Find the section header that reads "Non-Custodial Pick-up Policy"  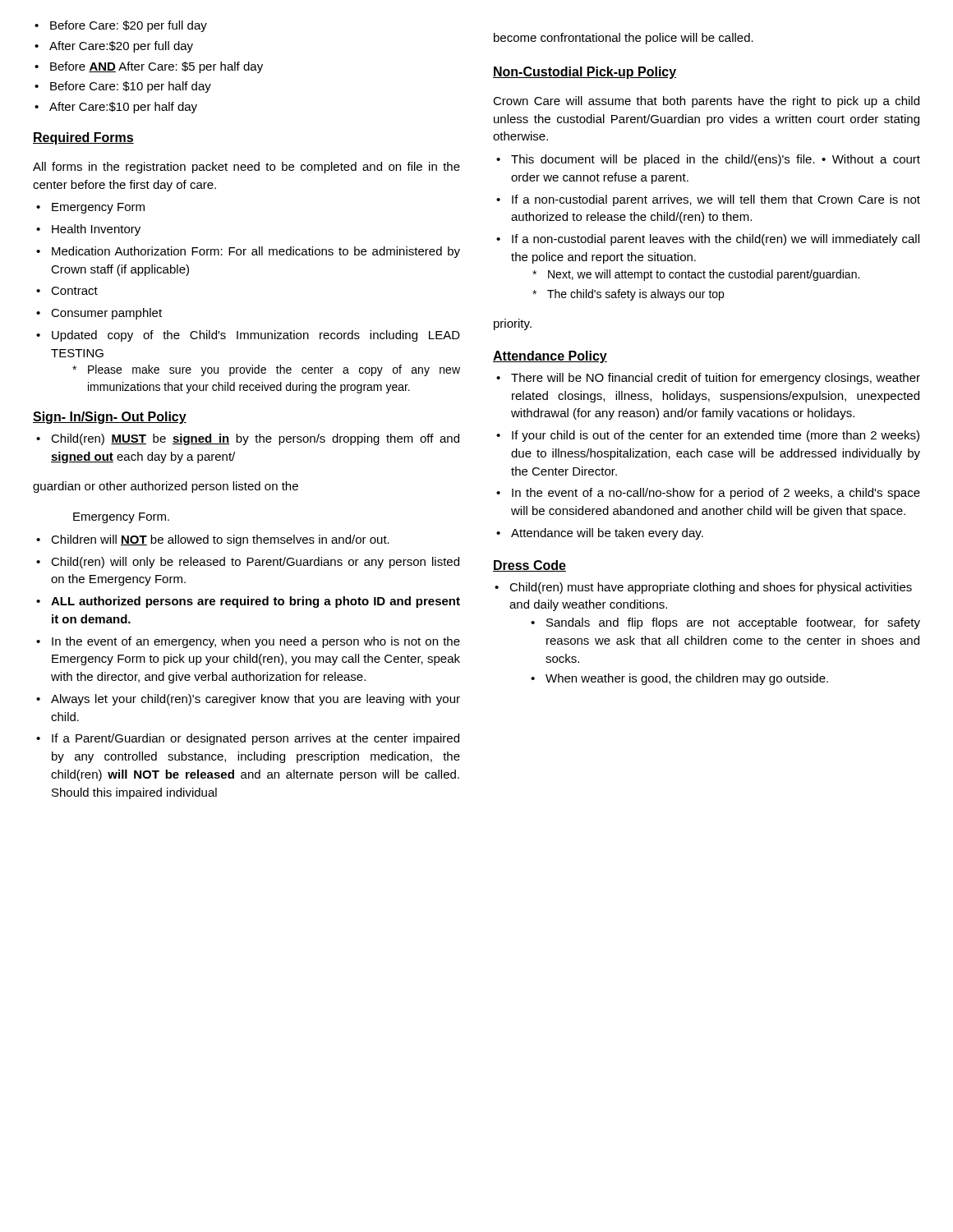(585, 73)
